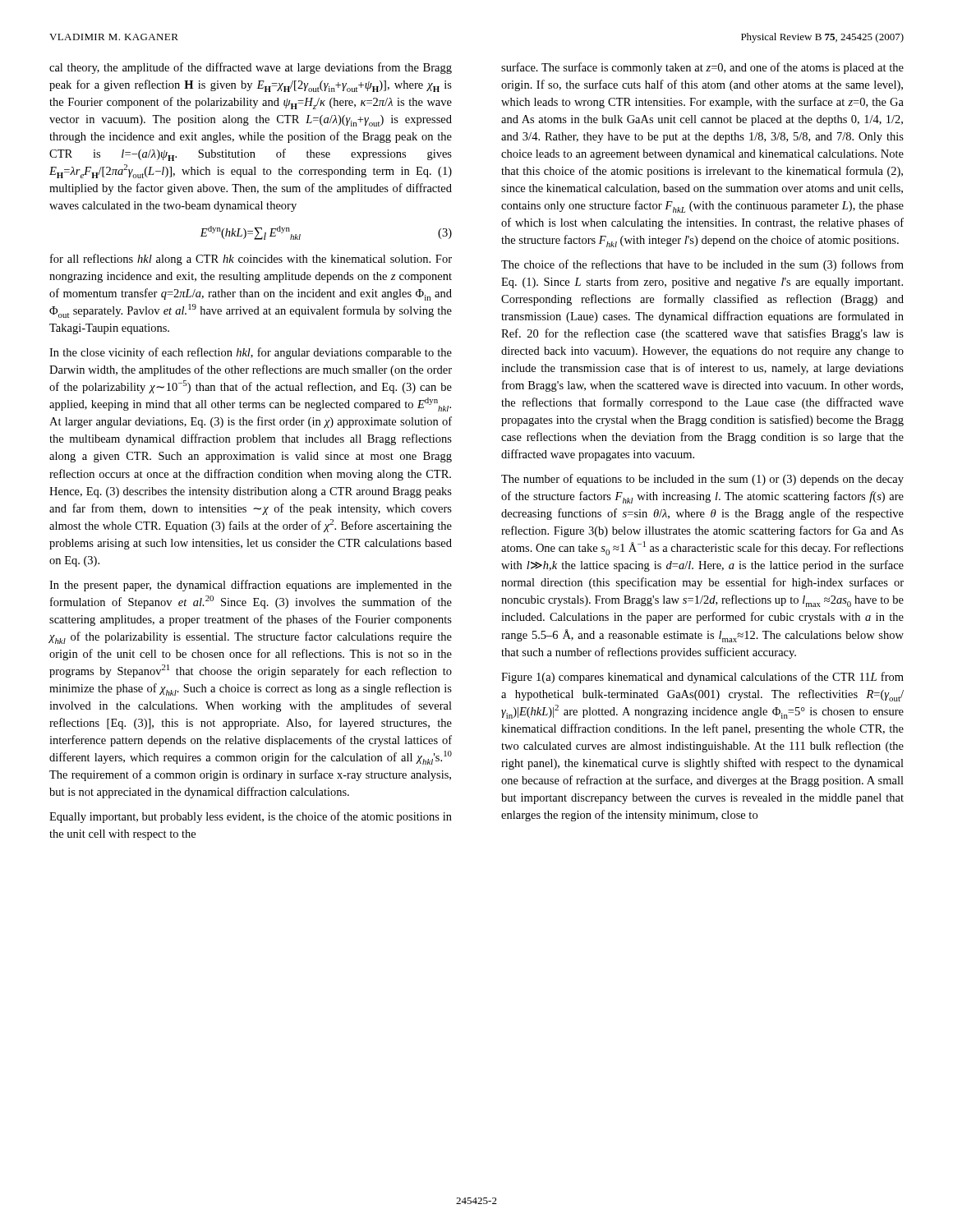The height and width of the screenshot is (1232, 953).
Task: Select the text block that says "The choice of the reflections that"
Action: pyautogui.click(x=702, y=360)
